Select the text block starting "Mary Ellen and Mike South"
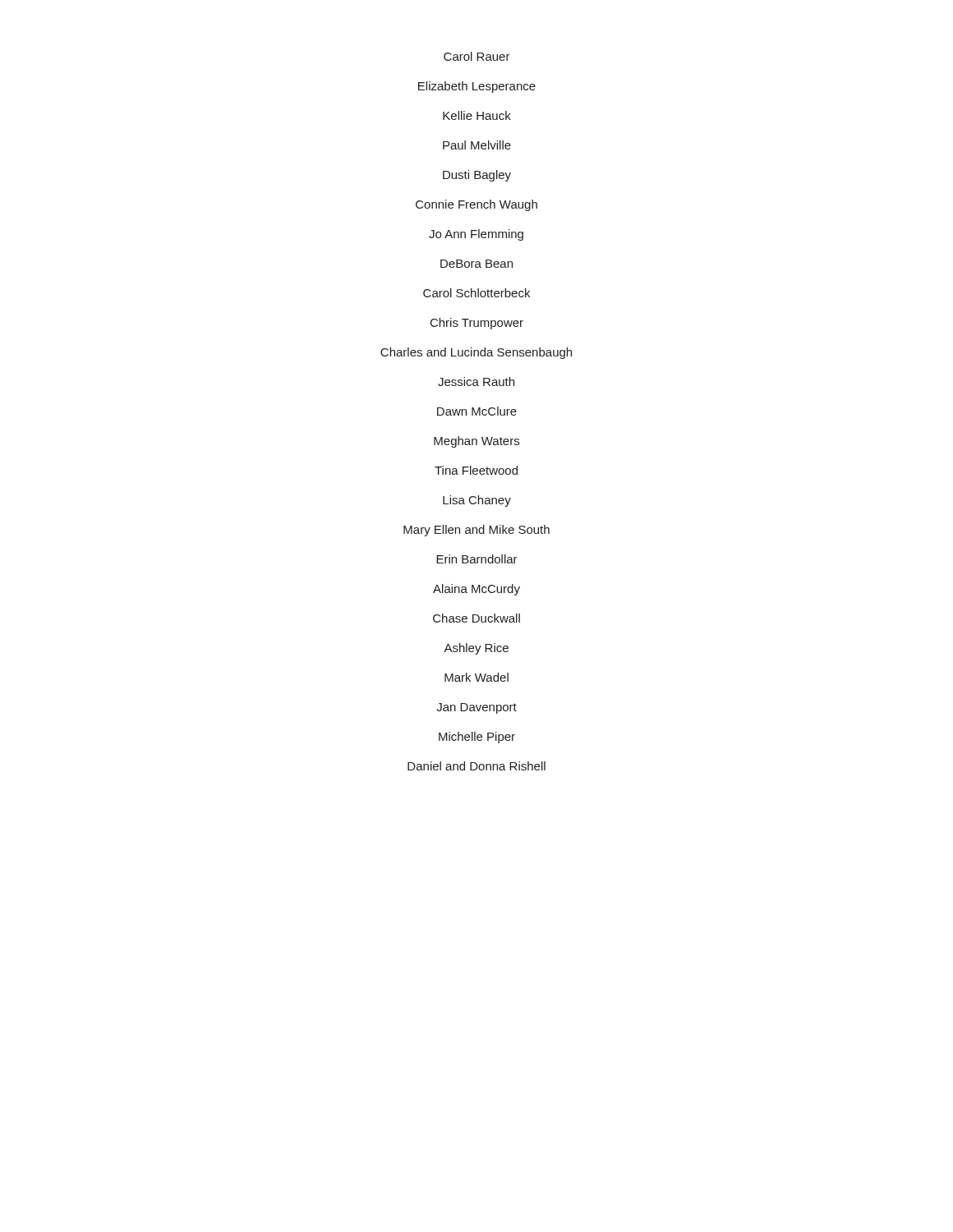953x1232 pixels. click(x=476, y=529)
